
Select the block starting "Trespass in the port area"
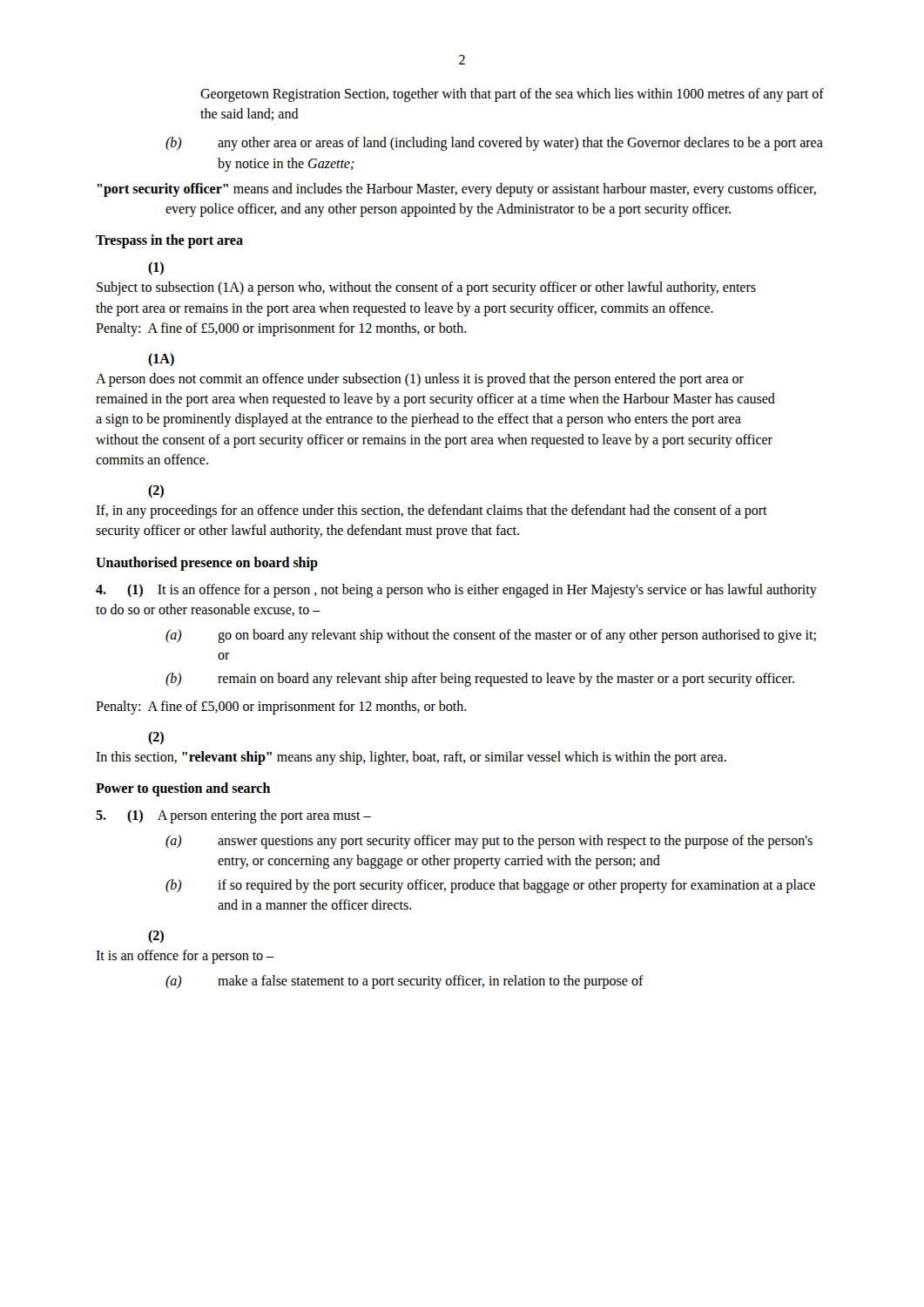click(169, 240)
